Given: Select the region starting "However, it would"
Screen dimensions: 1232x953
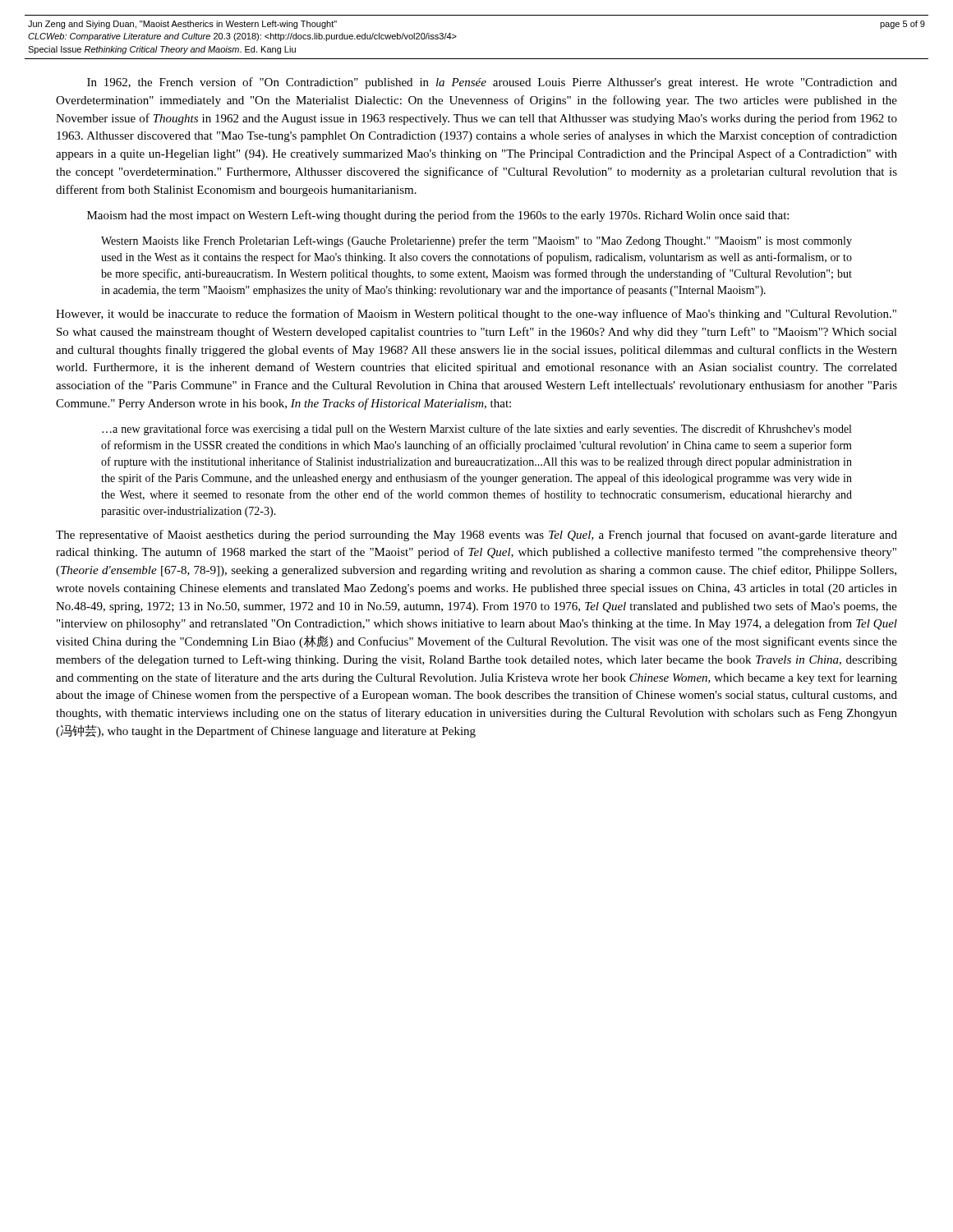Looking at the screenshot, I should 476,358.
